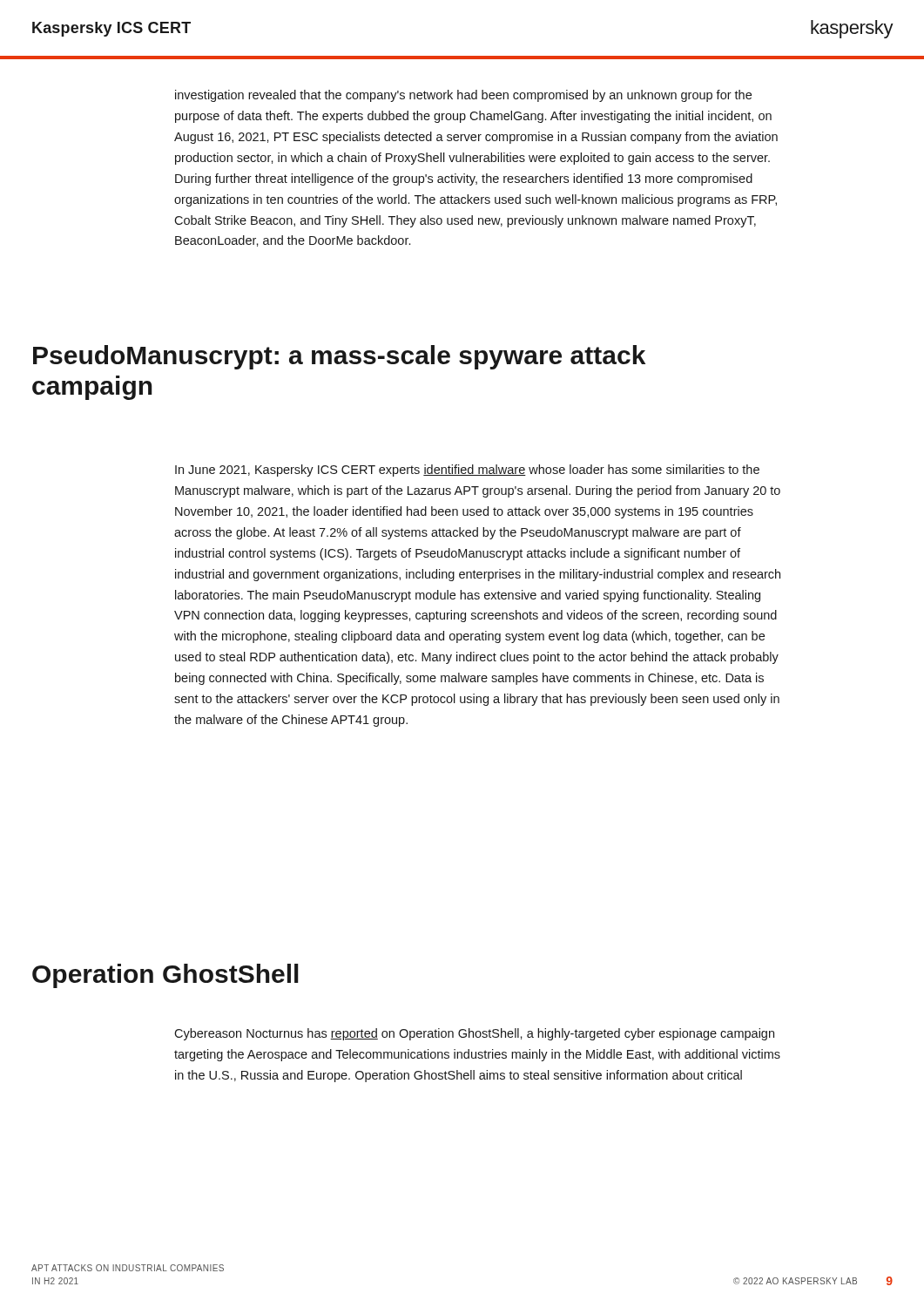924x1307 pixels.
Task: Point to the element starting "PseudoManuscrypt: a mass-scale"
Action: point(338,371)
